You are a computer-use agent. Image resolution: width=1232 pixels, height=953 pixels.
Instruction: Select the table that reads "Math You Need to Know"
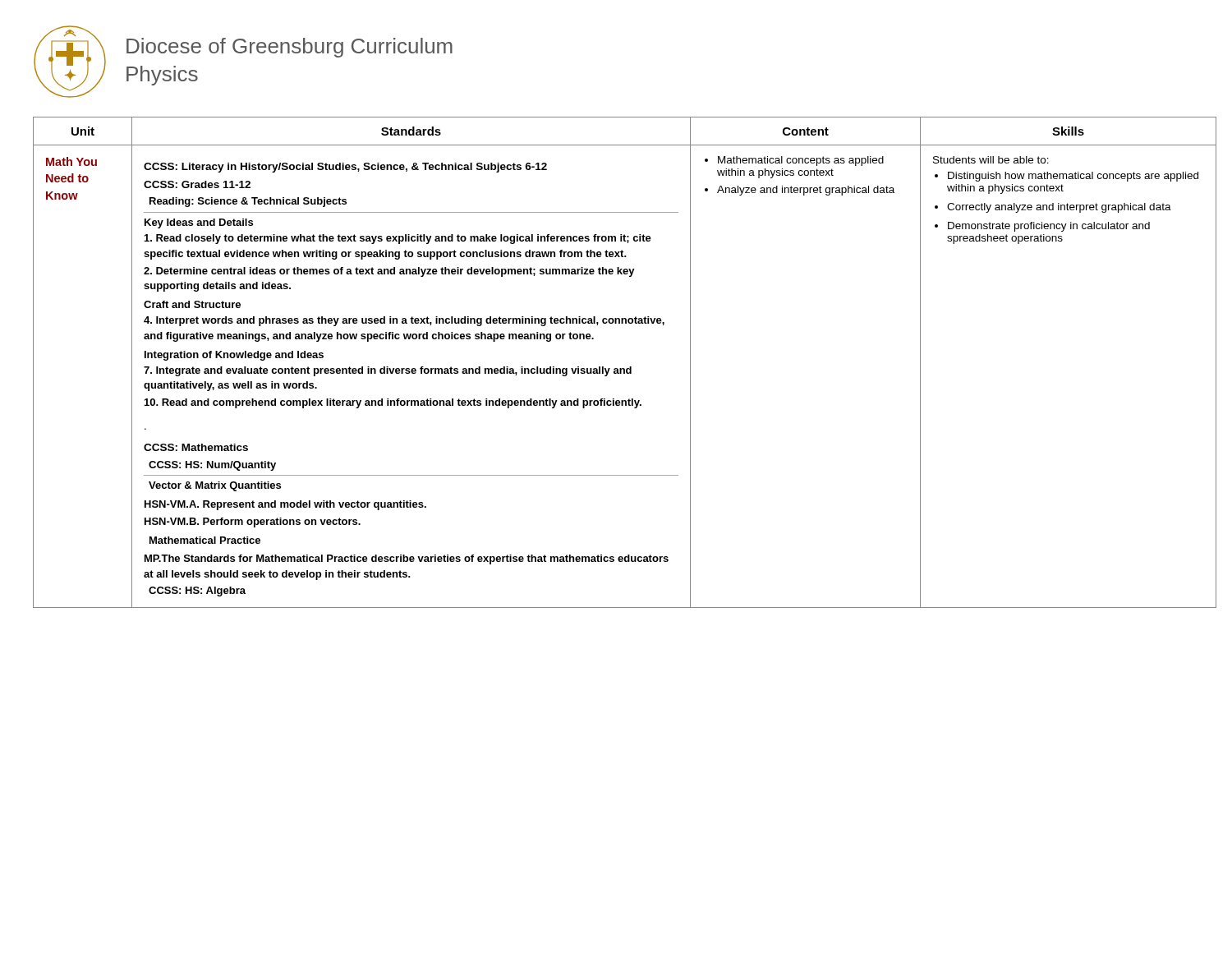(x=616, y=362)
